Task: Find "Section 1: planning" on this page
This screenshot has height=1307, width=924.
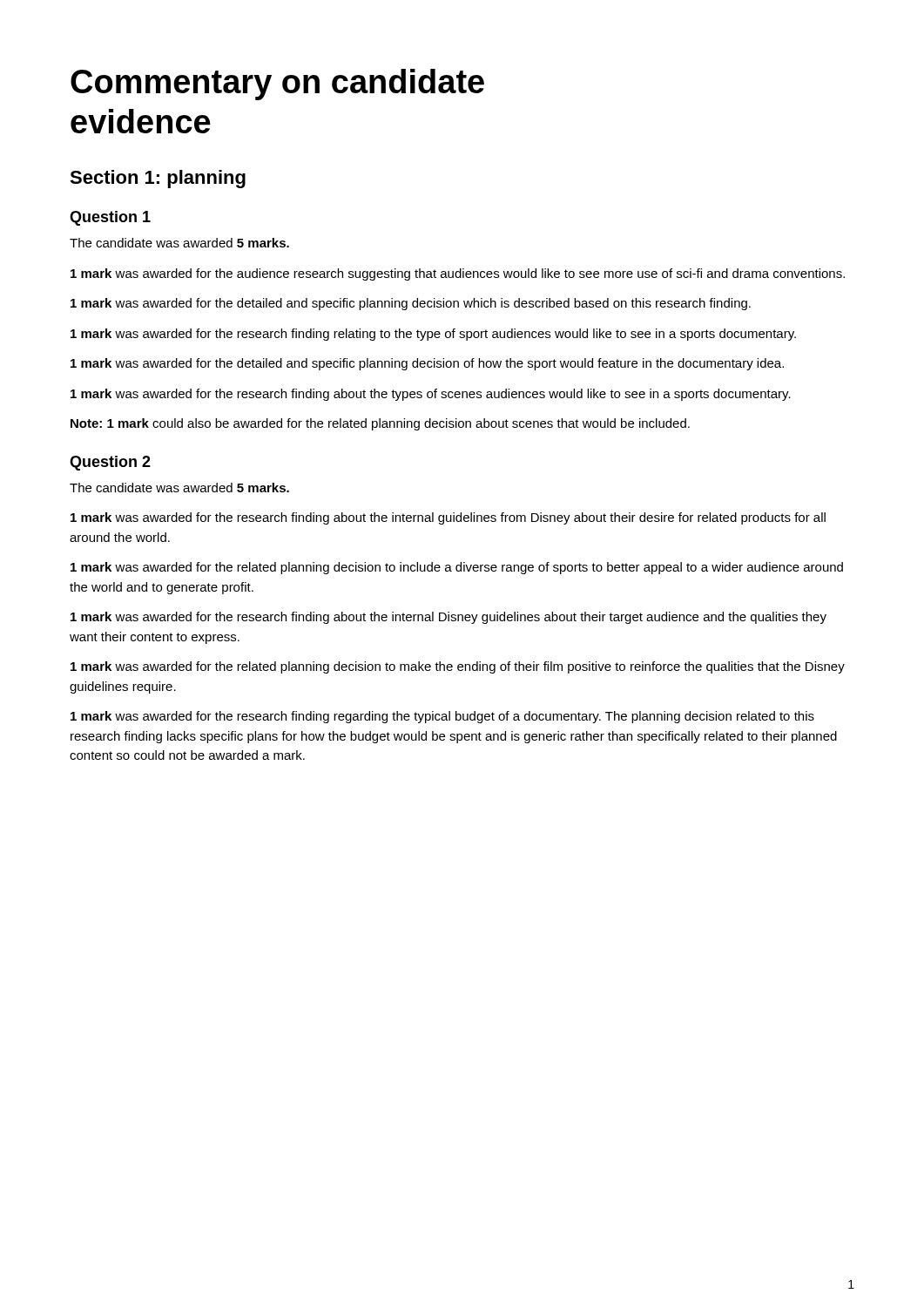Action: tap(158, 177)
